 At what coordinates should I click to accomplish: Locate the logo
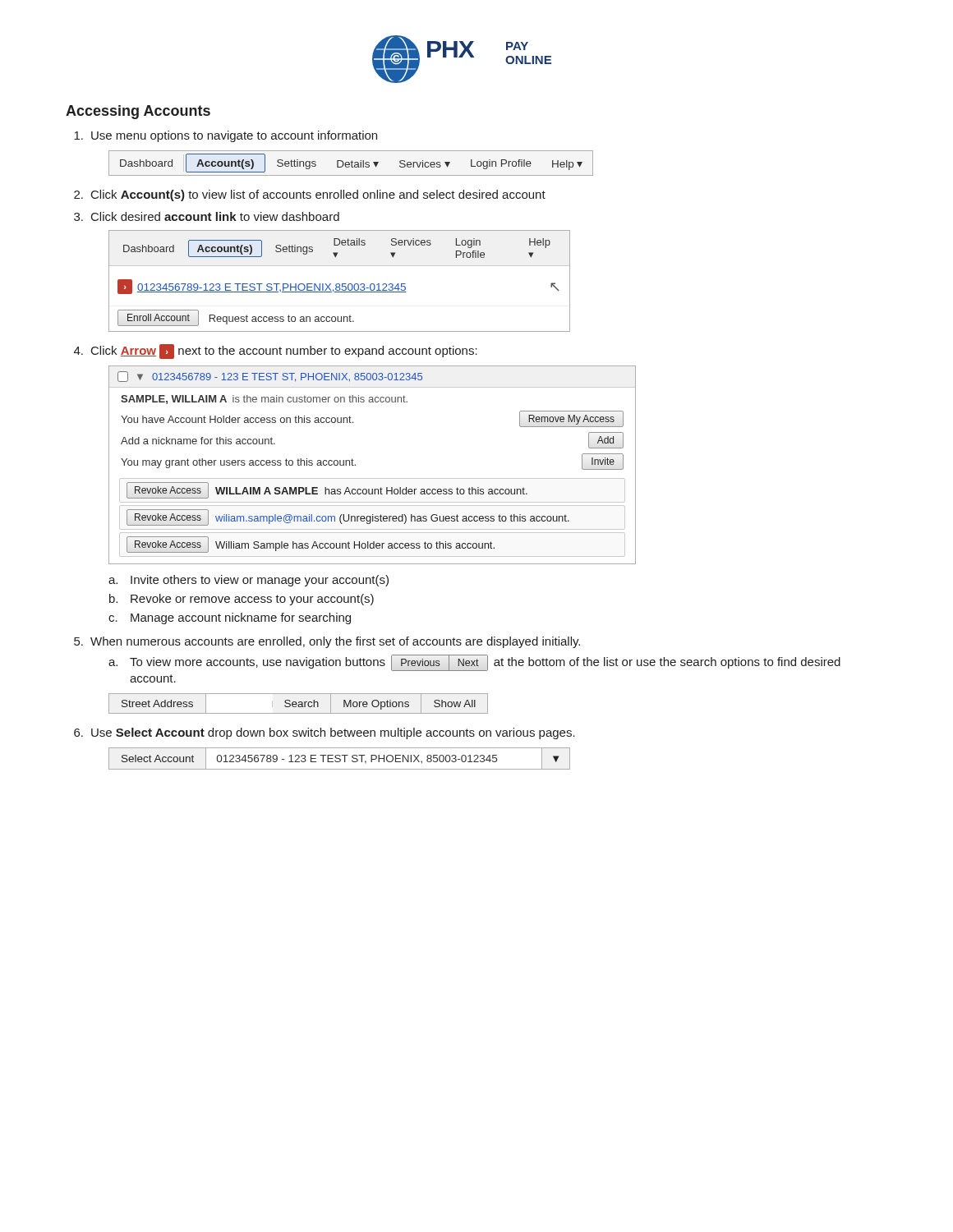476,60
